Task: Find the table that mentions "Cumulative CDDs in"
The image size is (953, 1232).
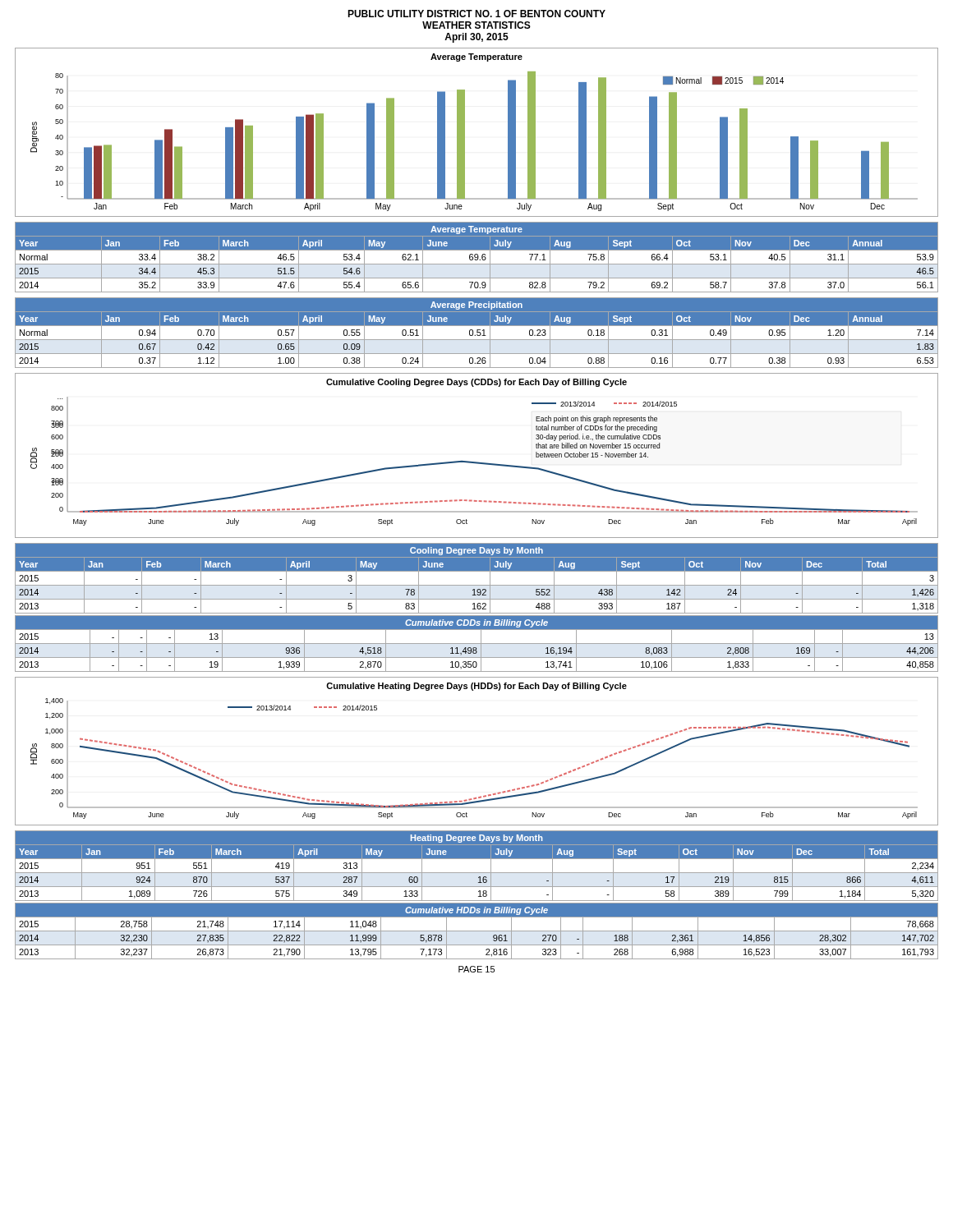Action: click(476, 643)
